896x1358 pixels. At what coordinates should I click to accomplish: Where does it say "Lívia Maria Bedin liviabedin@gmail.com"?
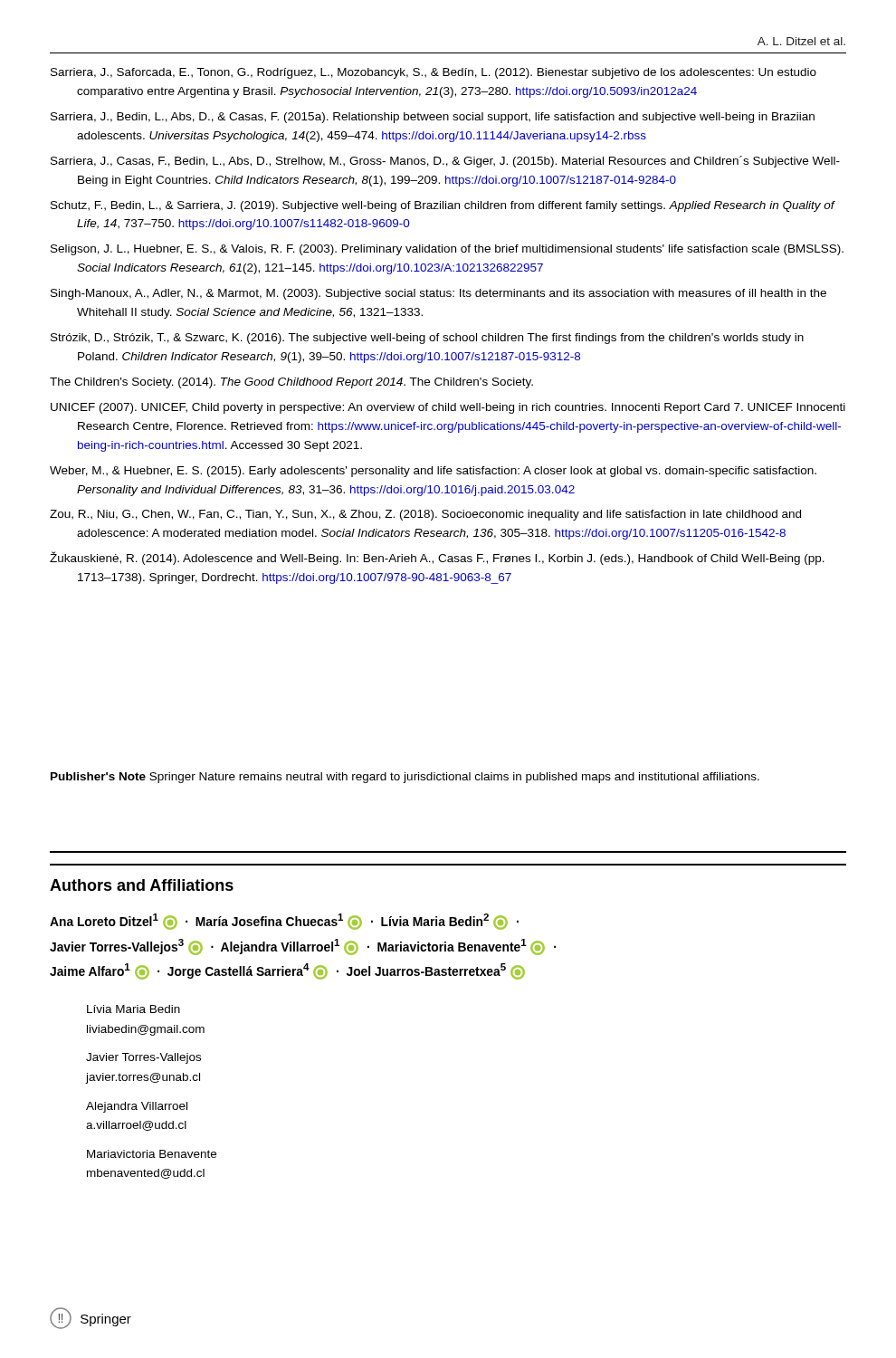point(146,1019)
